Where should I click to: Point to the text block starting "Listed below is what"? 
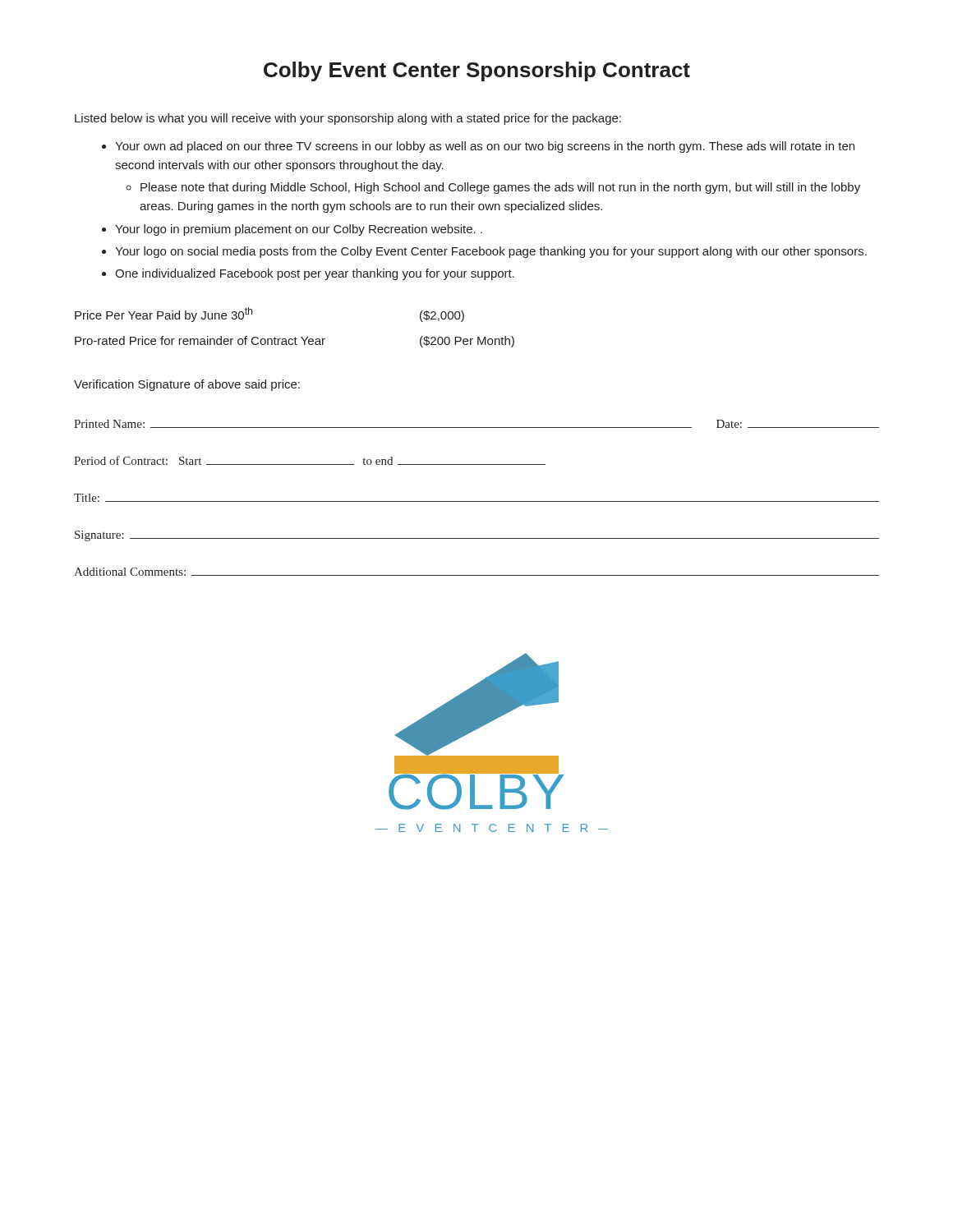[348, 118]
